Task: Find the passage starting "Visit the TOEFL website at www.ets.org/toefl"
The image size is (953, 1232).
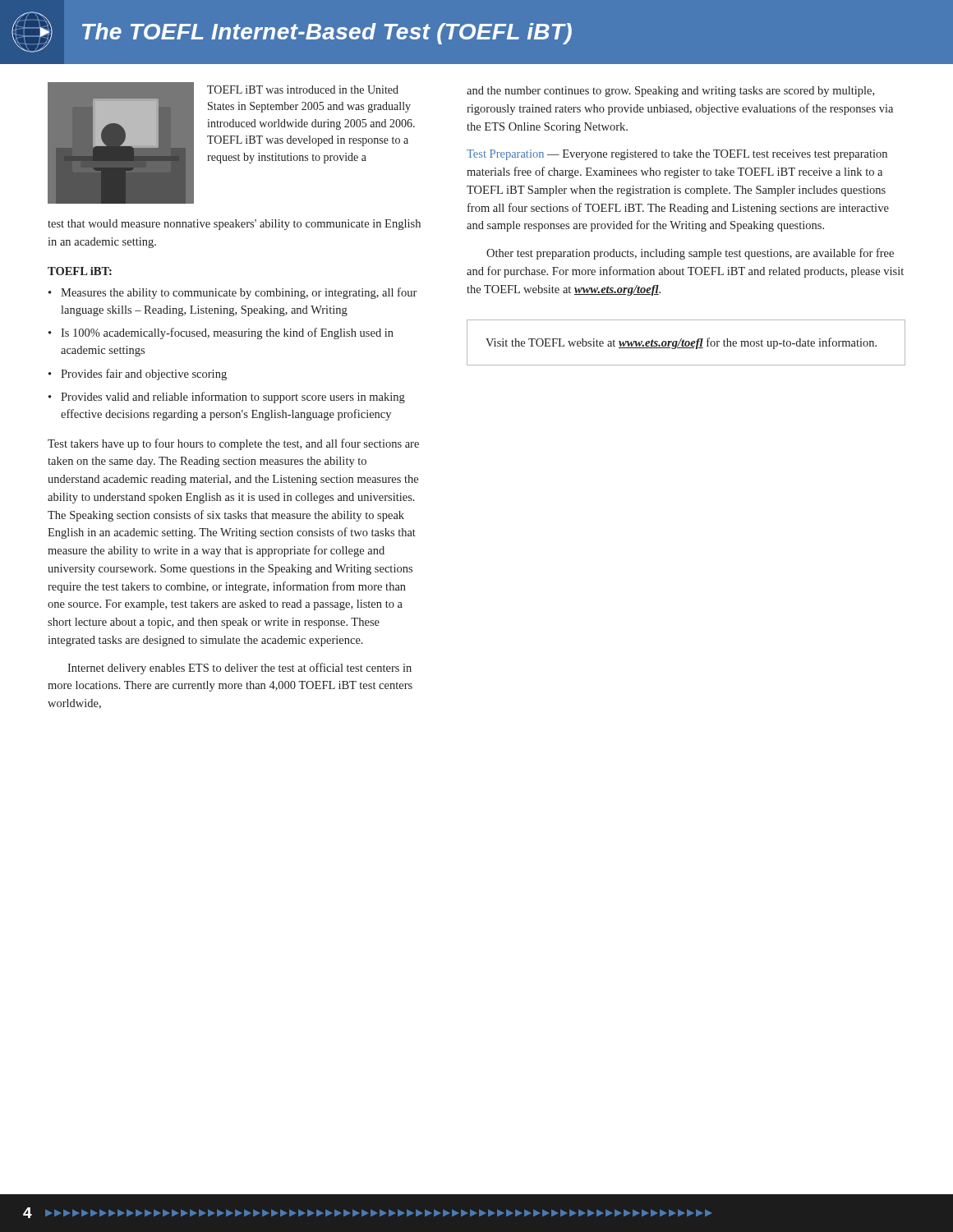Action: click(682, 343)
